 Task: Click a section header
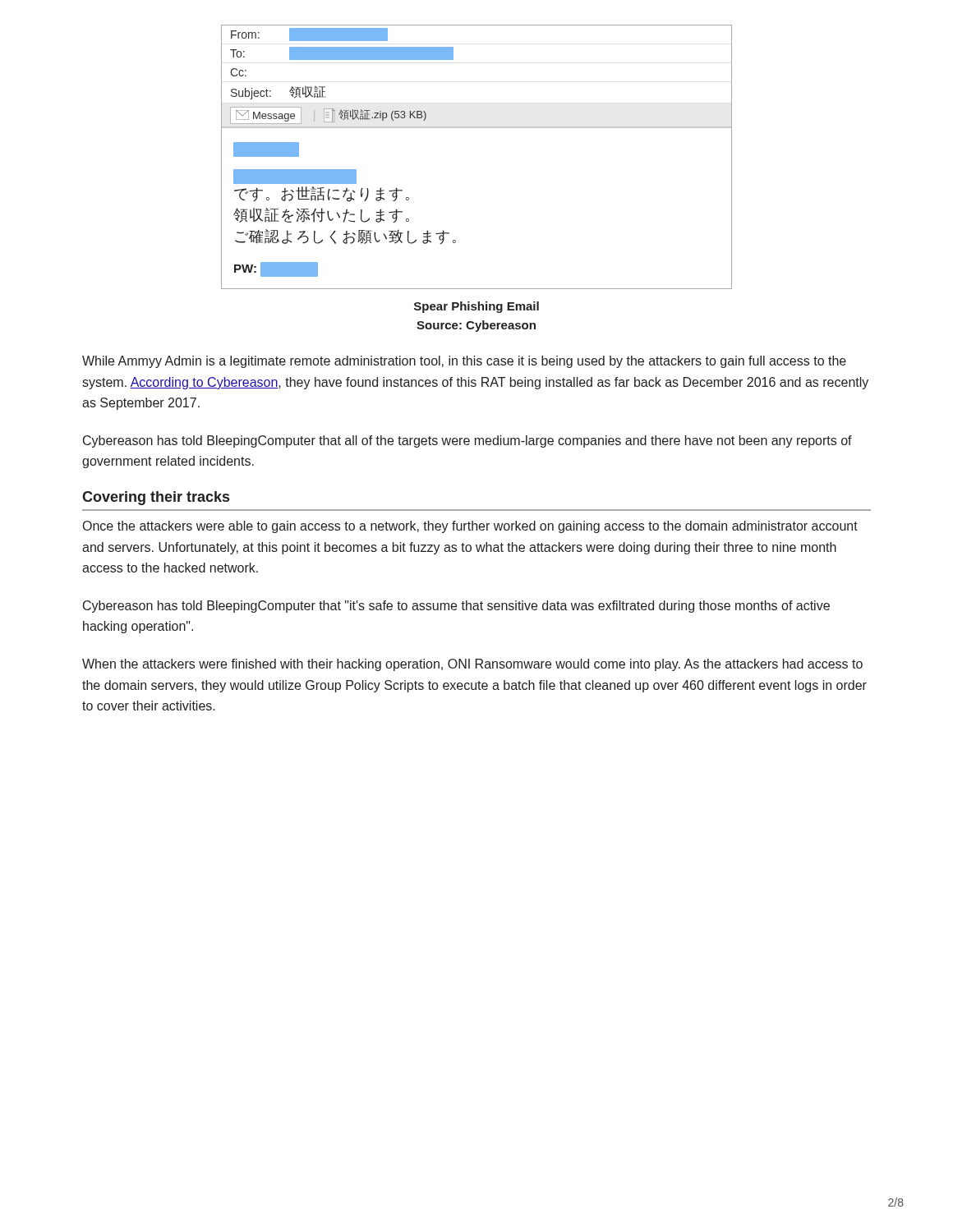[476, 497]
